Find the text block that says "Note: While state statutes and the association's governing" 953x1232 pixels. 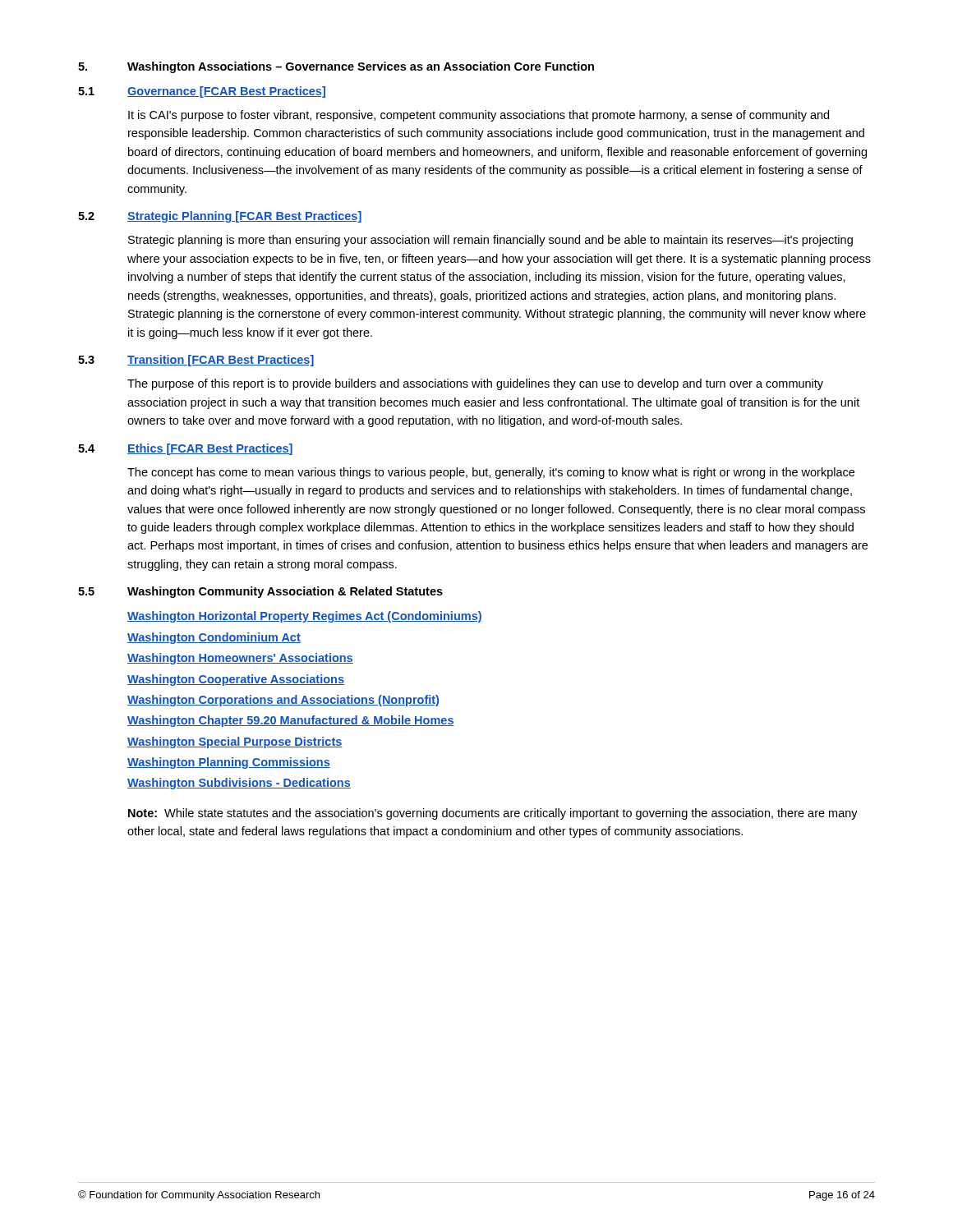click(x=492, y=822)
